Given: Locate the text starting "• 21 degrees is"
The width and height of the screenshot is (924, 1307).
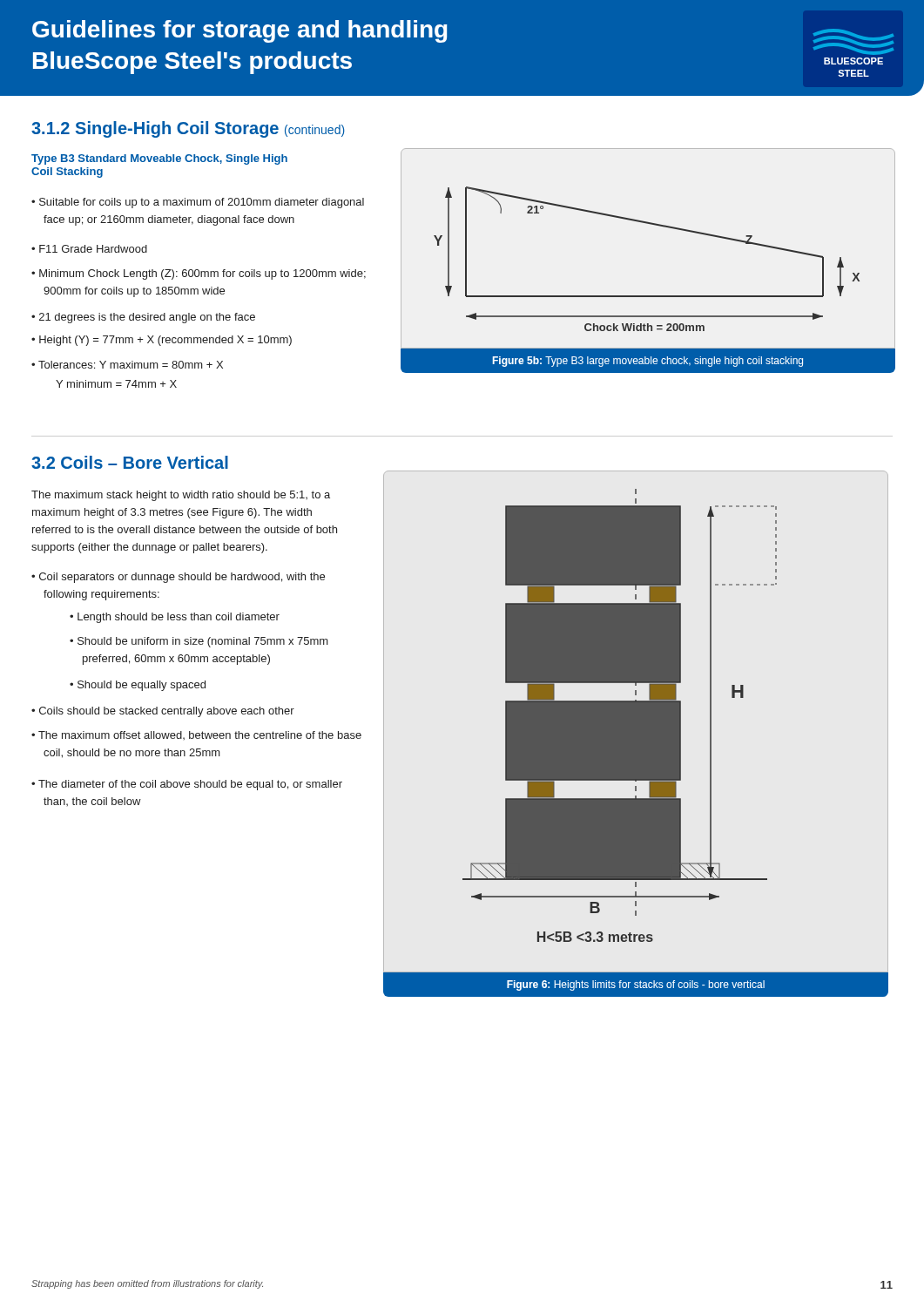Looking at the screenshot, I should pyautogui.click(x=143, y=317).
